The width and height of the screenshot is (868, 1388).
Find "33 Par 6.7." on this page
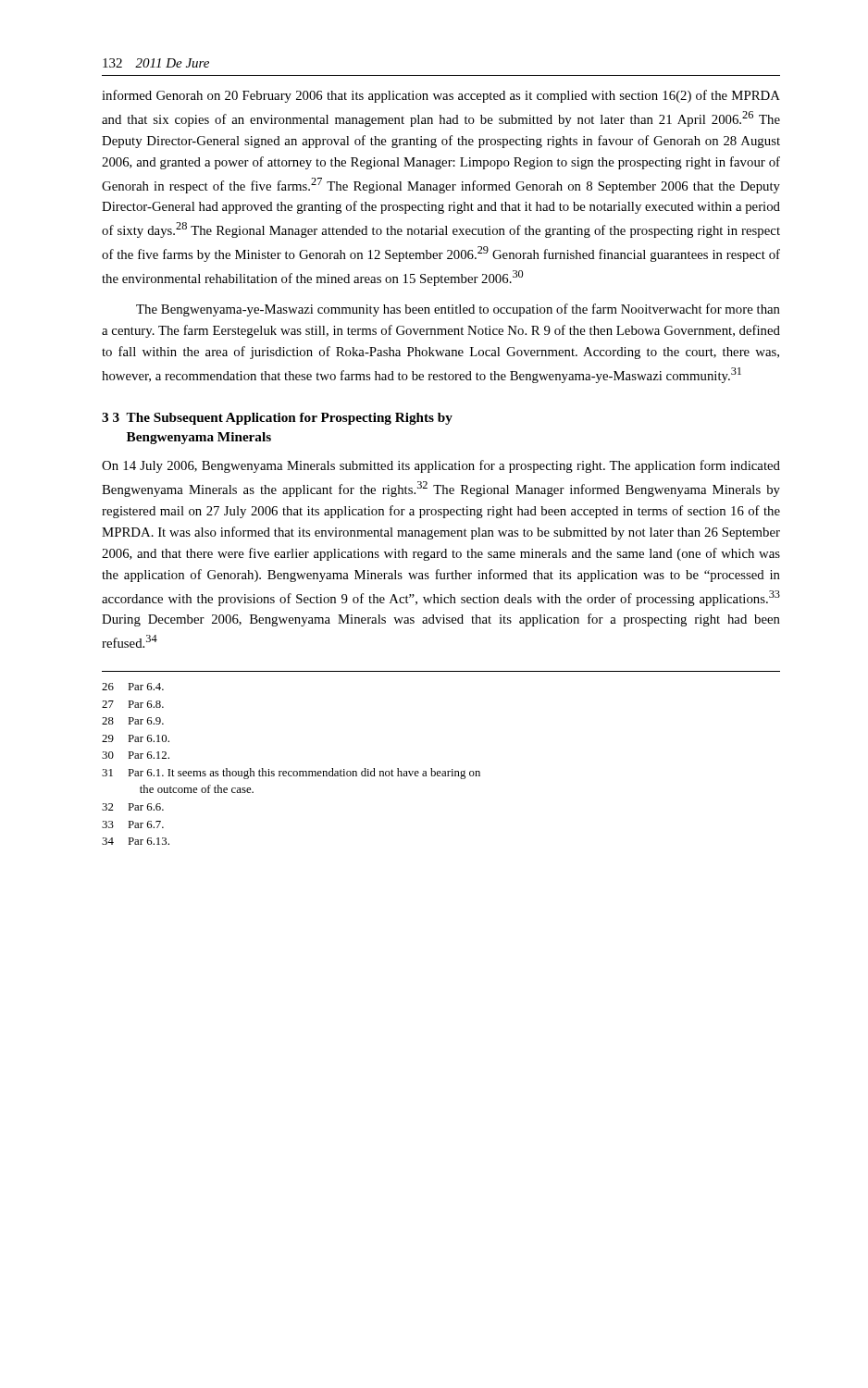tap(133, 824)
